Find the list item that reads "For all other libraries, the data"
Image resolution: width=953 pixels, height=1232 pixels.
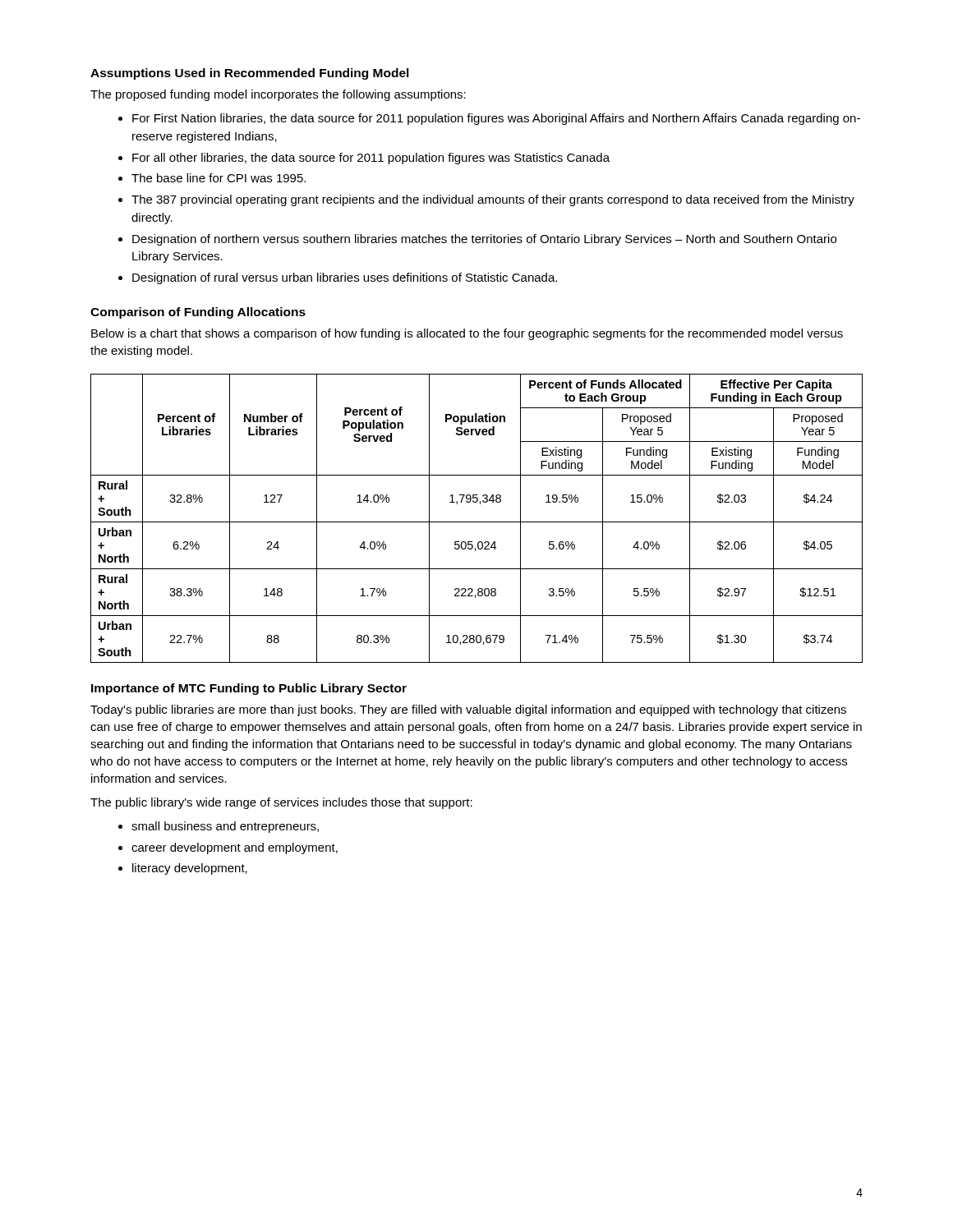[370, 157]
